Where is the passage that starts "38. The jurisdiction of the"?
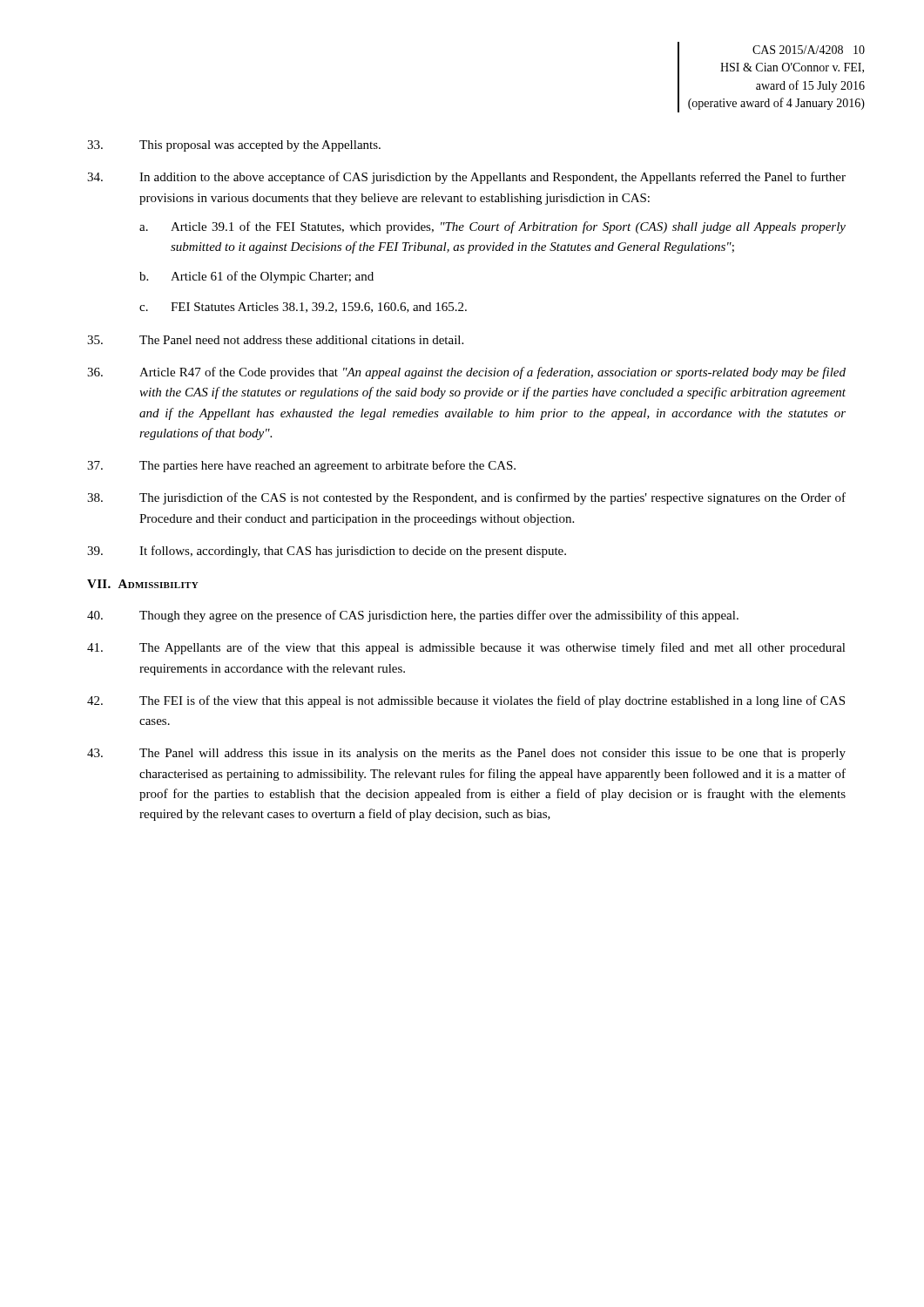The height and width of the screenshot is (1307, 924). (466, 508)
